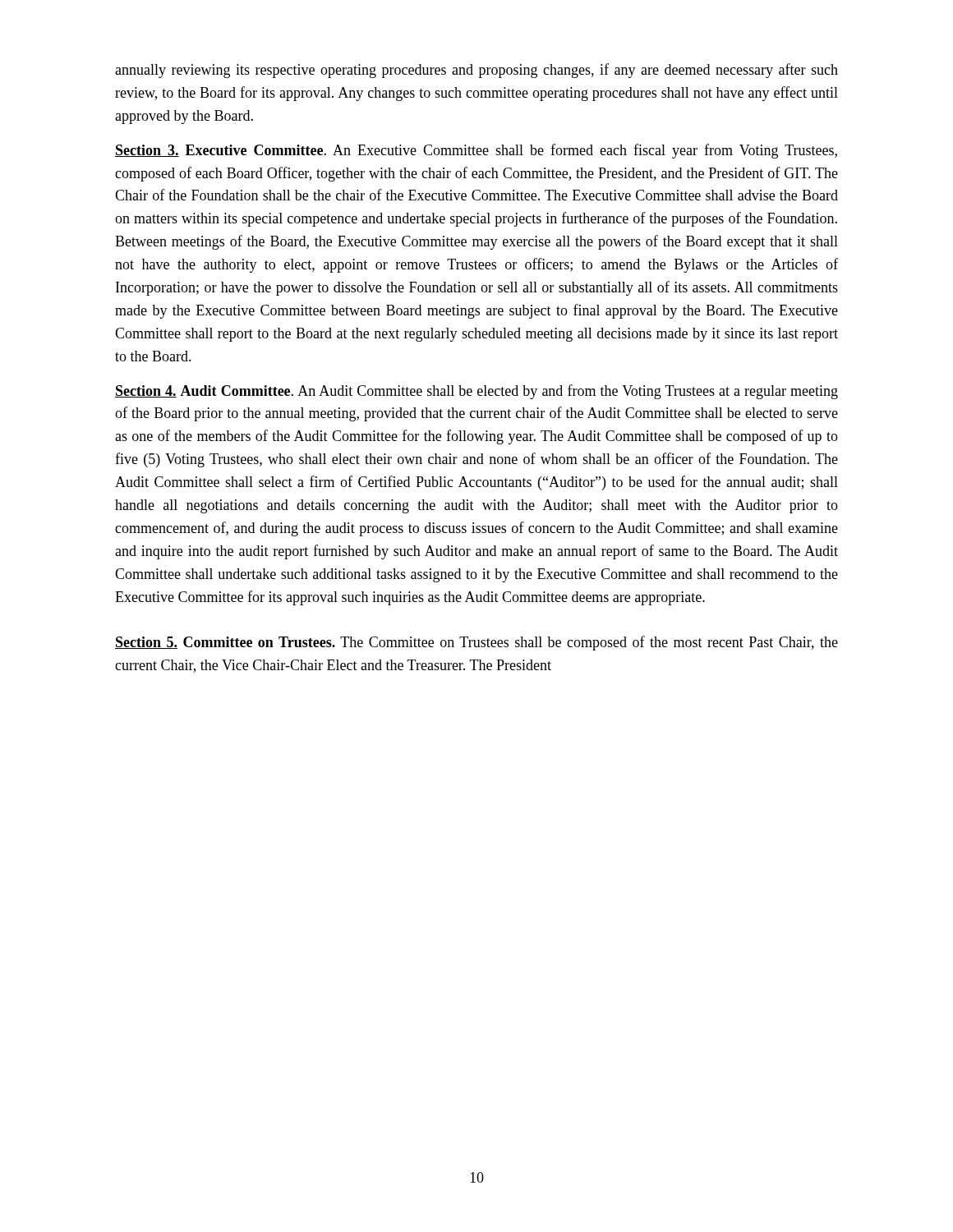Image resolution: width=953 pixels, height=1232 pixels.
Task: Where is the passage that starts "Section 4. Audit Committee. An Audit"?
Action: pyautogui.click(x=476, y=494)
